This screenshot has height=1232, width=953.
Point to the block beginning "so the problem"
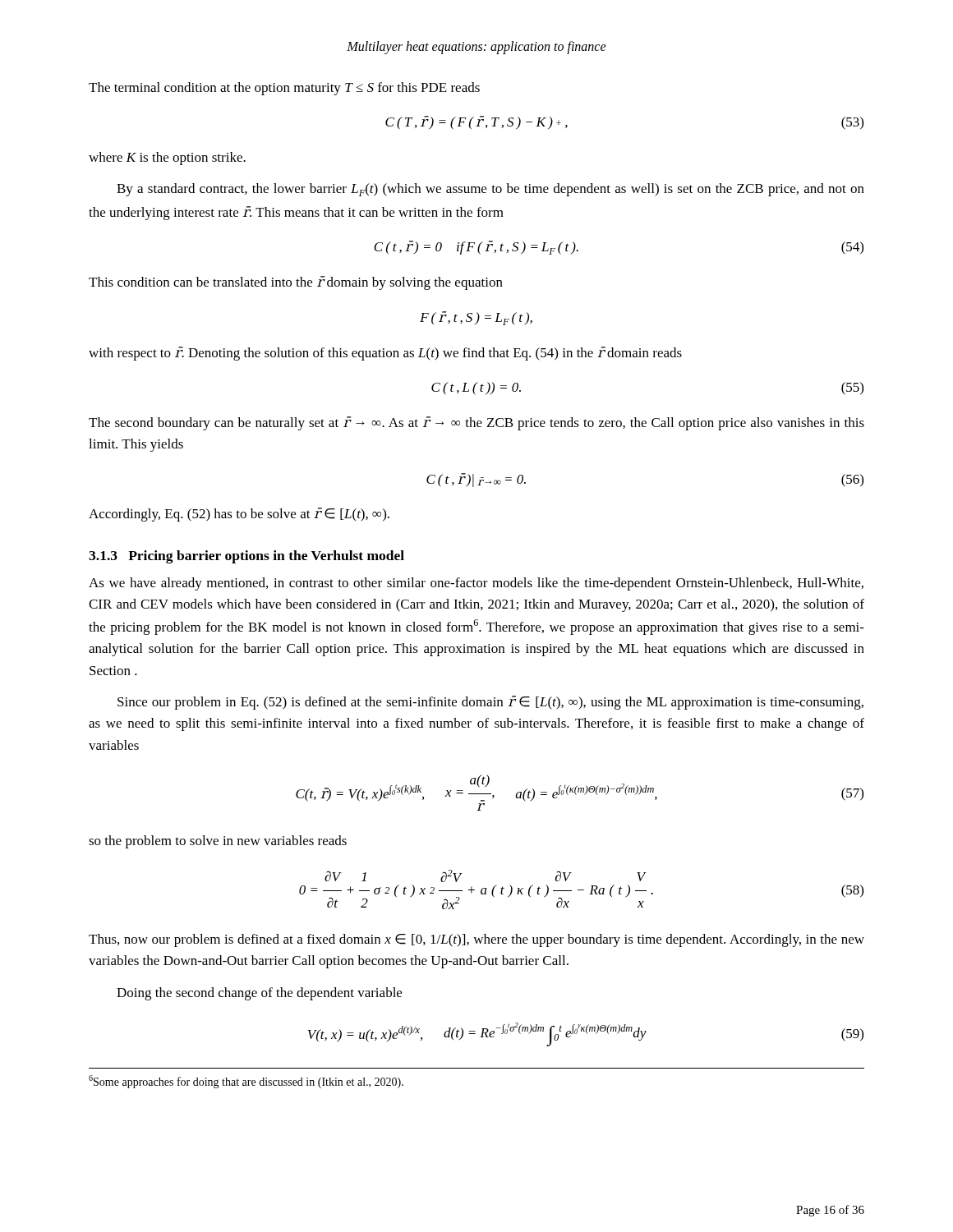click(x=218, y=841)
